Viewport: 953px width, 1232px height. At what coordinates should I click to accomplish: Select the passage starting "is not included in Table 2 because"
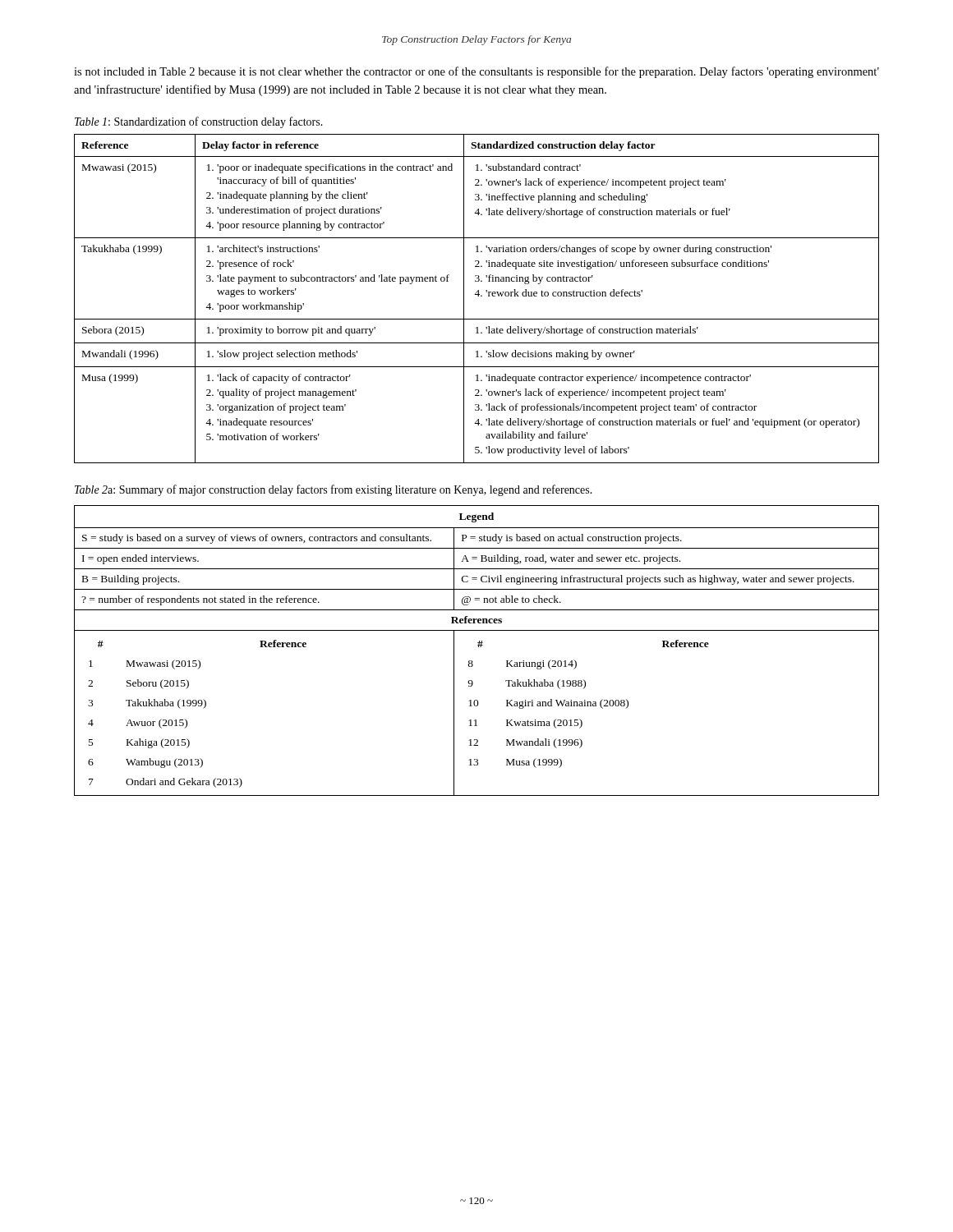[x=476, y=81]
